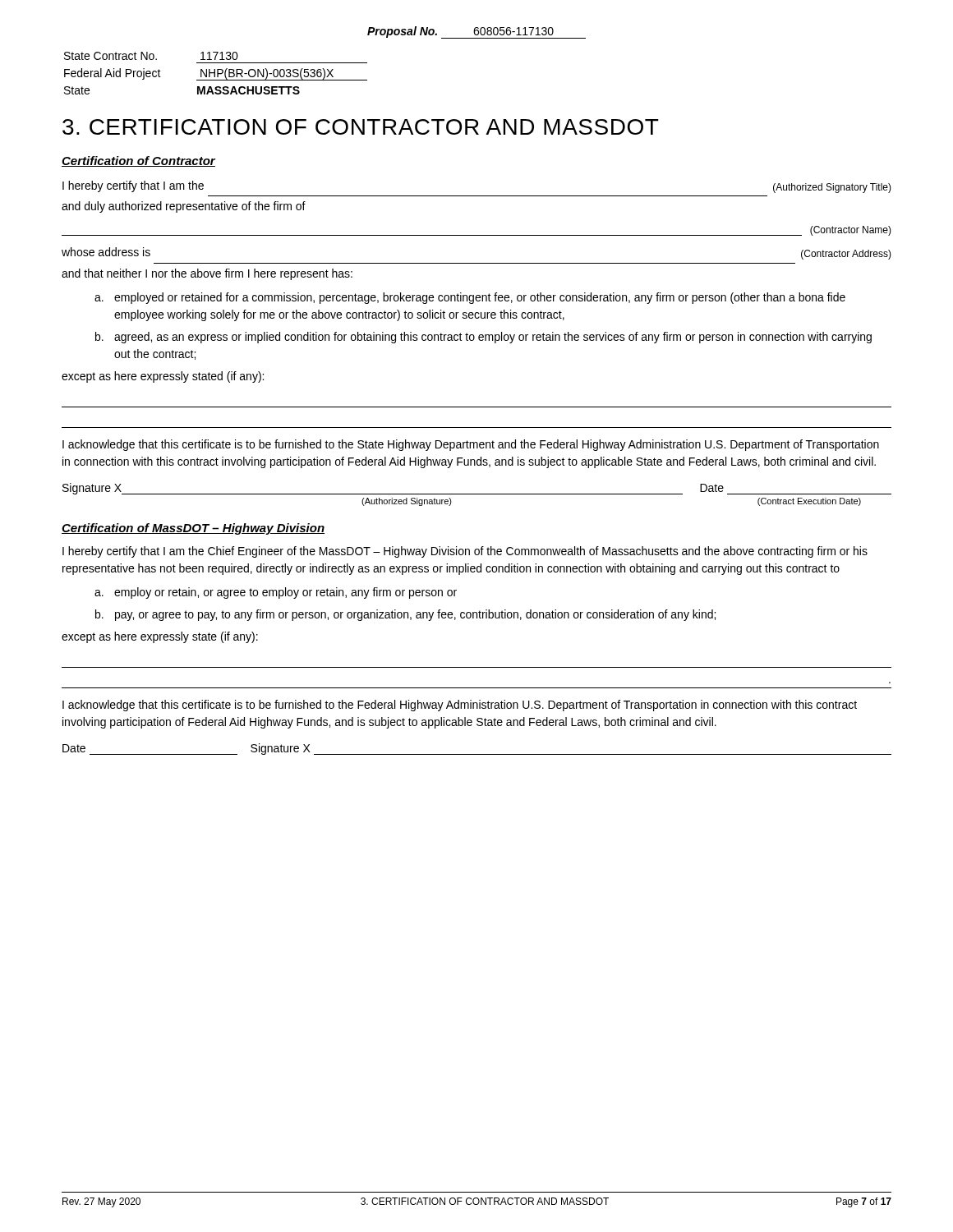
Task: Point to the element starting "Certification of MassDOT – Highway Division"
Action: [x=193, y=527]
